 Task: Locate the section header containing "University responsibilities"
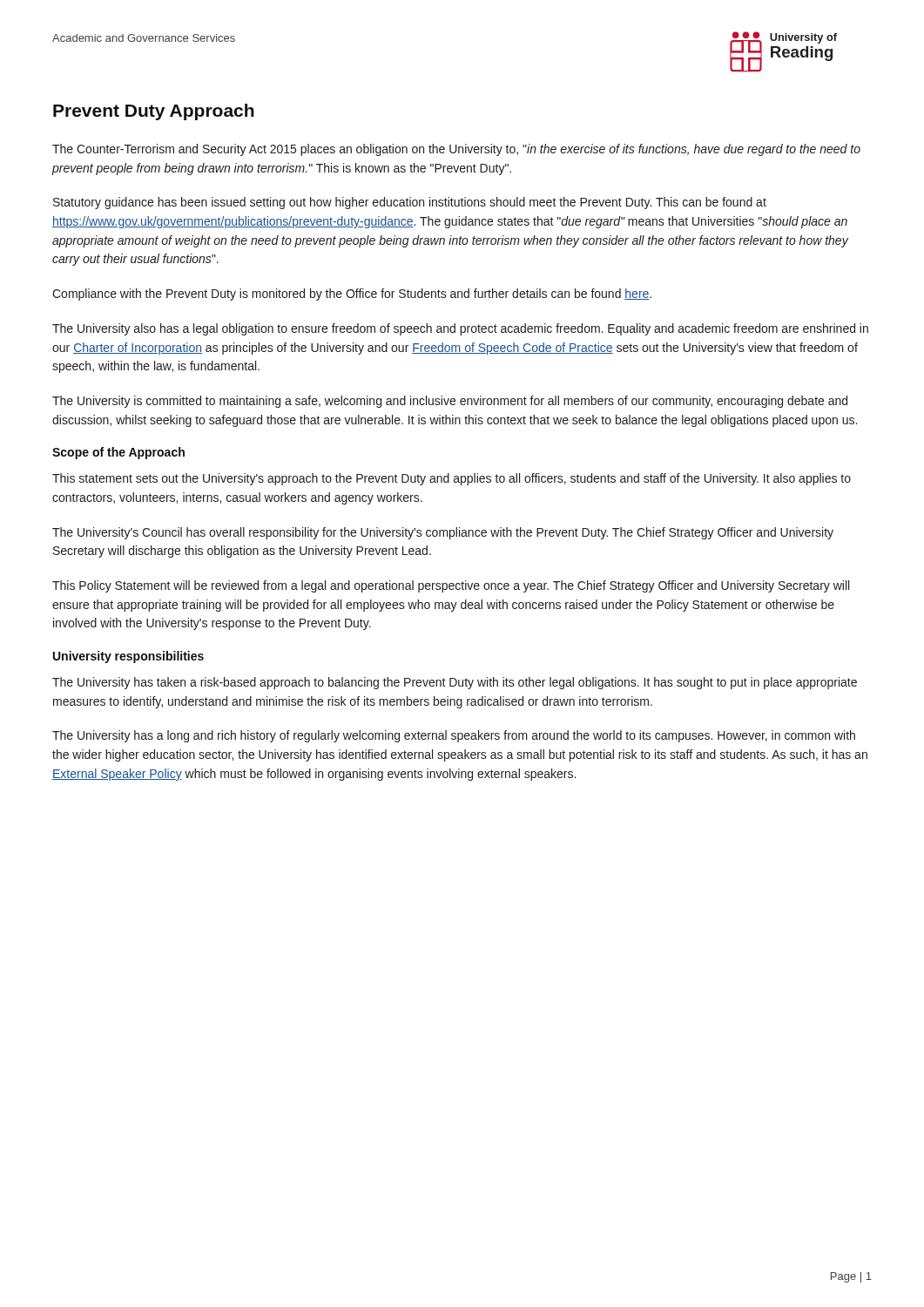click(128, 656)
